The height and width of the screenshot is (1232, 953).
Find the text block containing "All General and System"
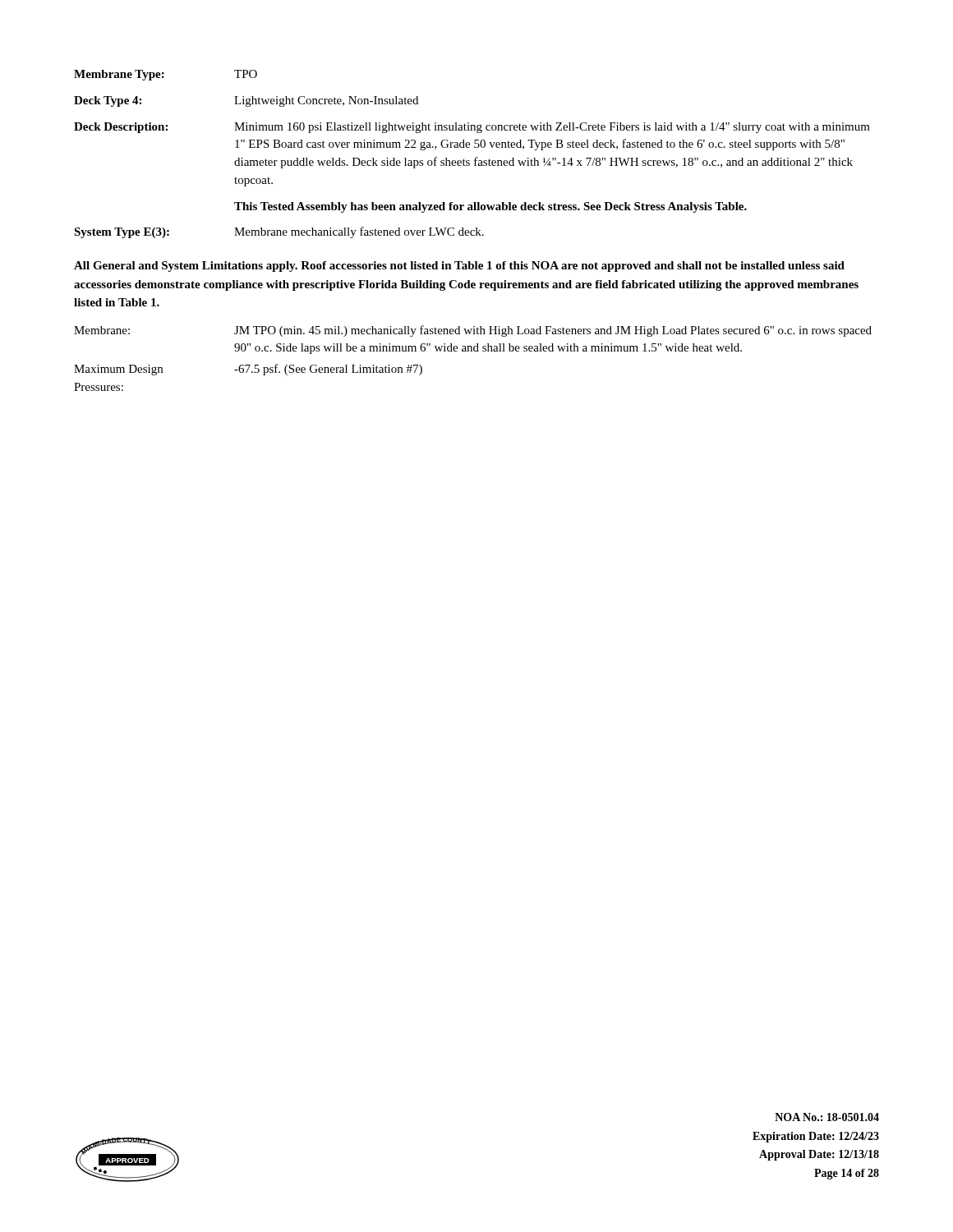466,284
